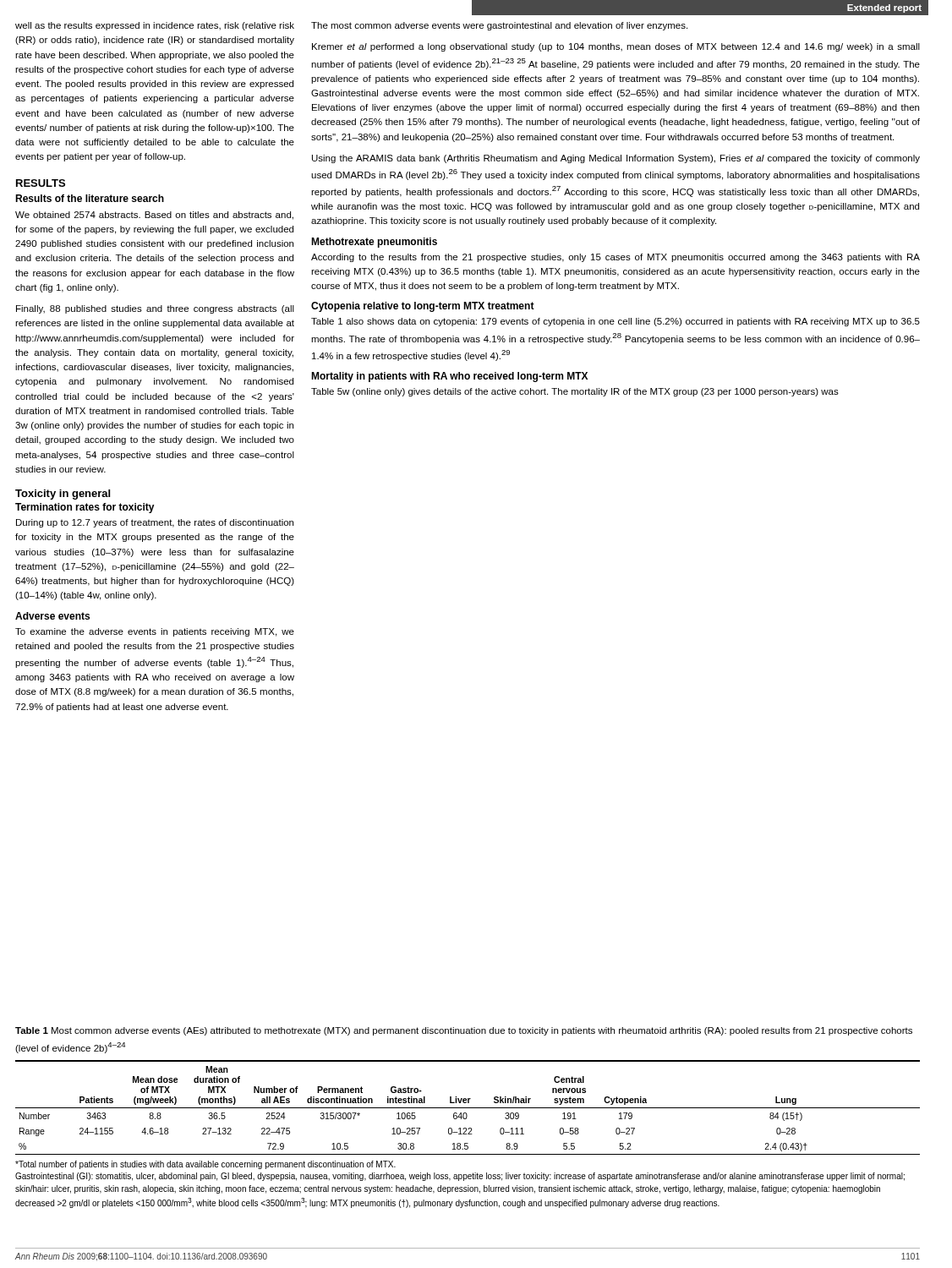The image size is (952, 1268).
Task: Select the table
Action: [468, 1107]
